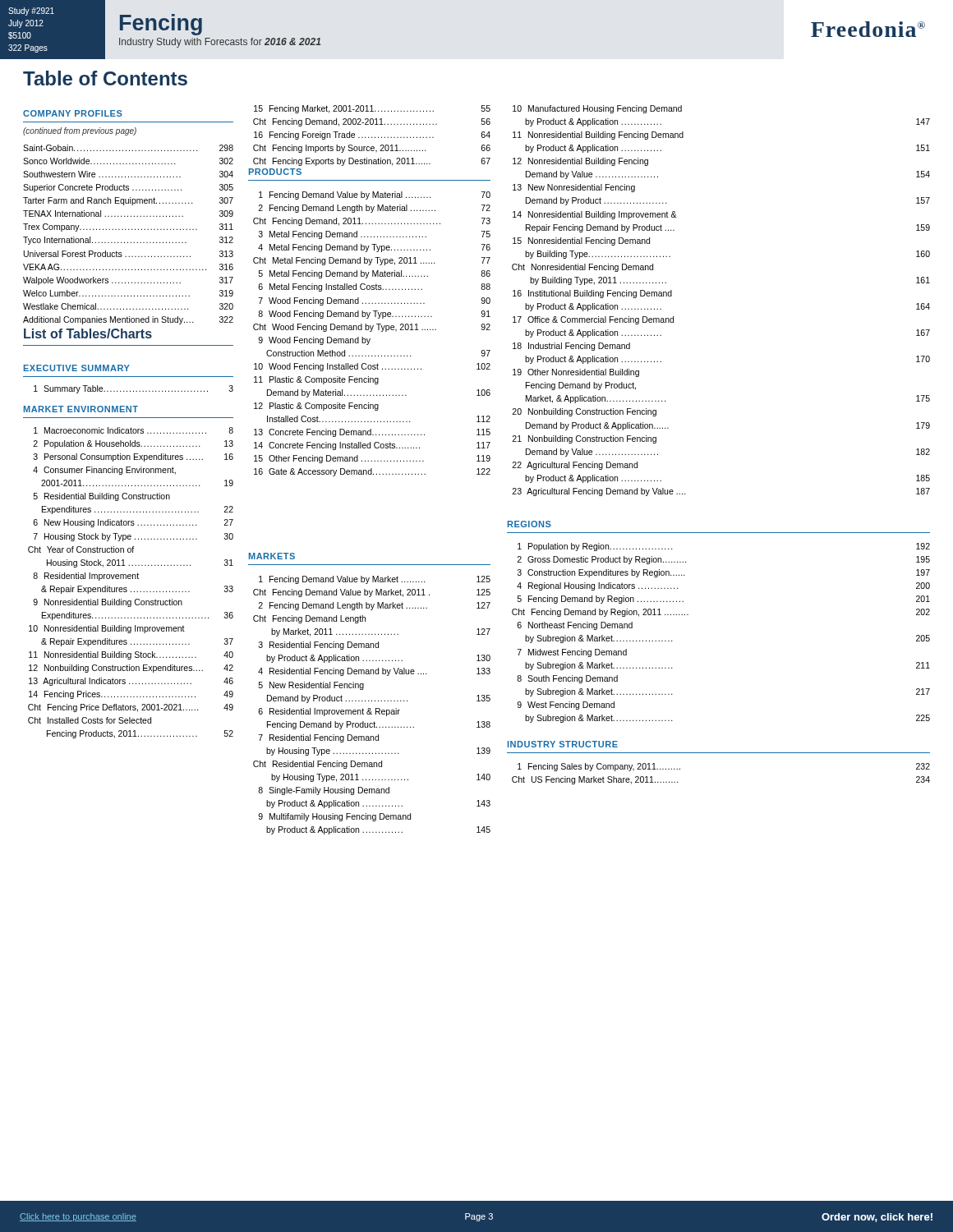Locate the block of text that opens with "Cht US Fencing Market Share,"

(581, 780)
